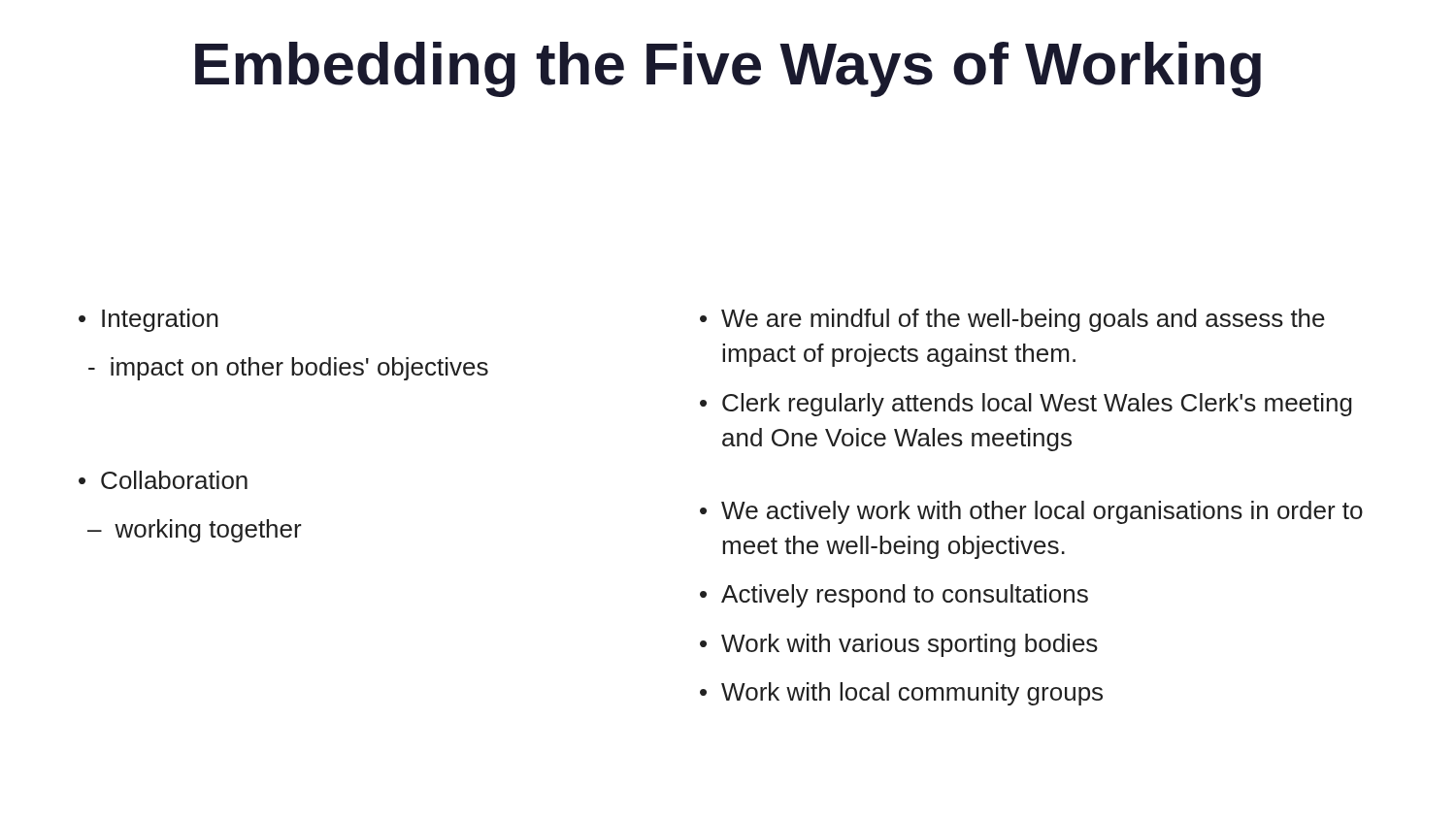Find the title that reads "Embedding the Five"
The width and height of the screenshot is (1456, 819).
click(728, 64)
